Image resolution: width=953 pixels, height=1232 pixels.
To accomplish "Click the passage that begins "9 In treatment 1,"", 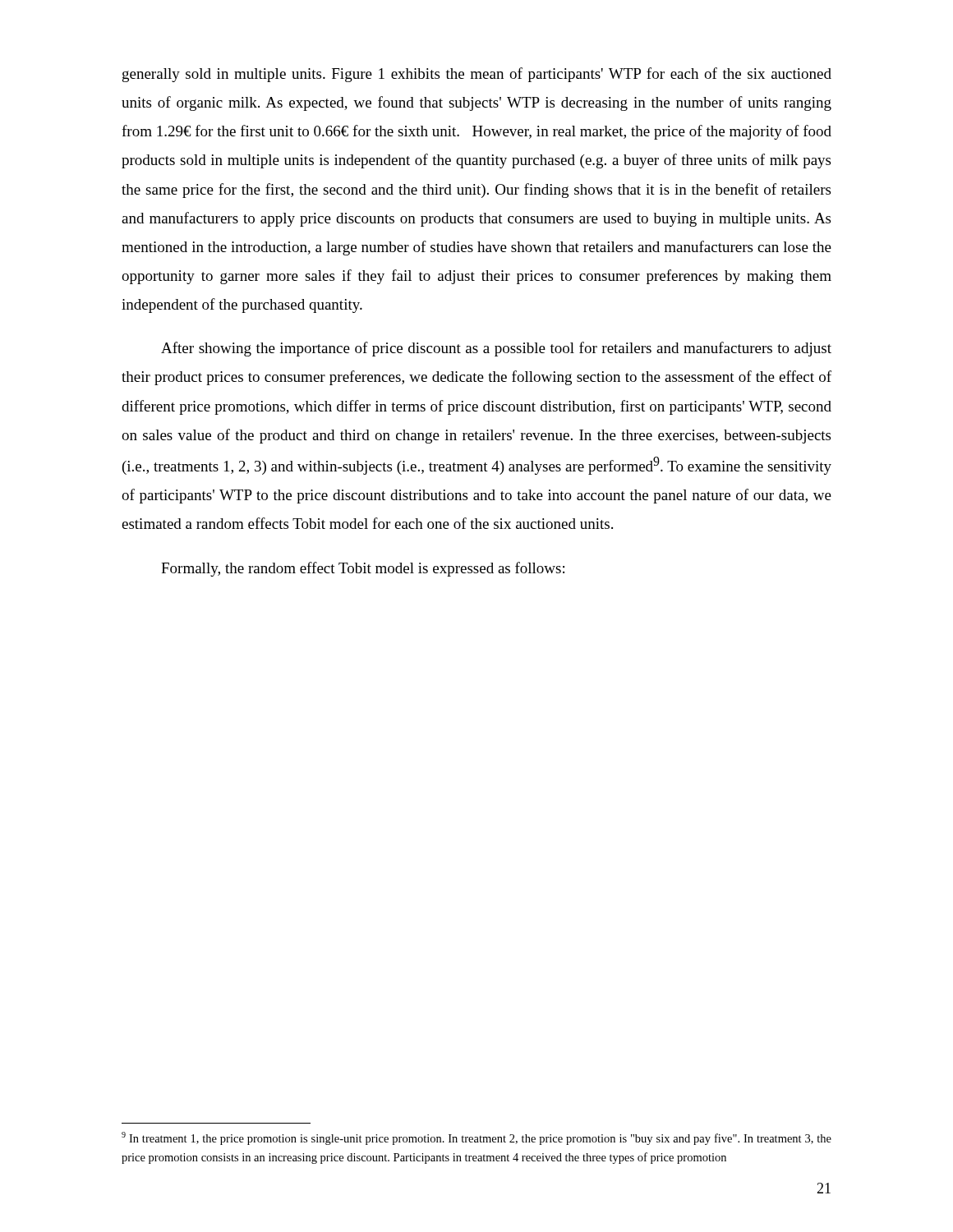I will pos(476,1147).
